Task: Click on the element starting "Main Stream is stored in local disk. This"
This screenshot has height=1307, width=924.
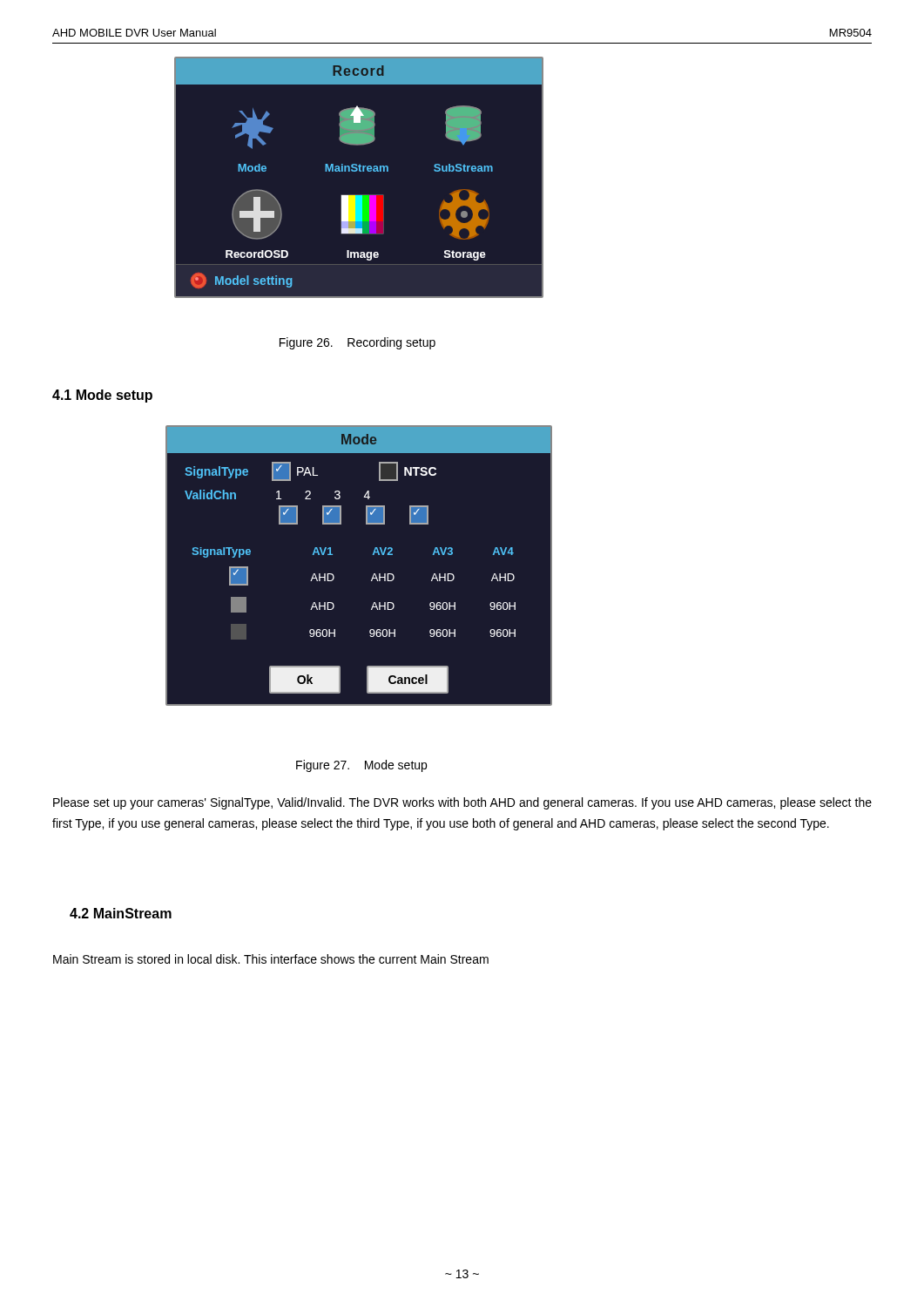Action: point(271,959)
